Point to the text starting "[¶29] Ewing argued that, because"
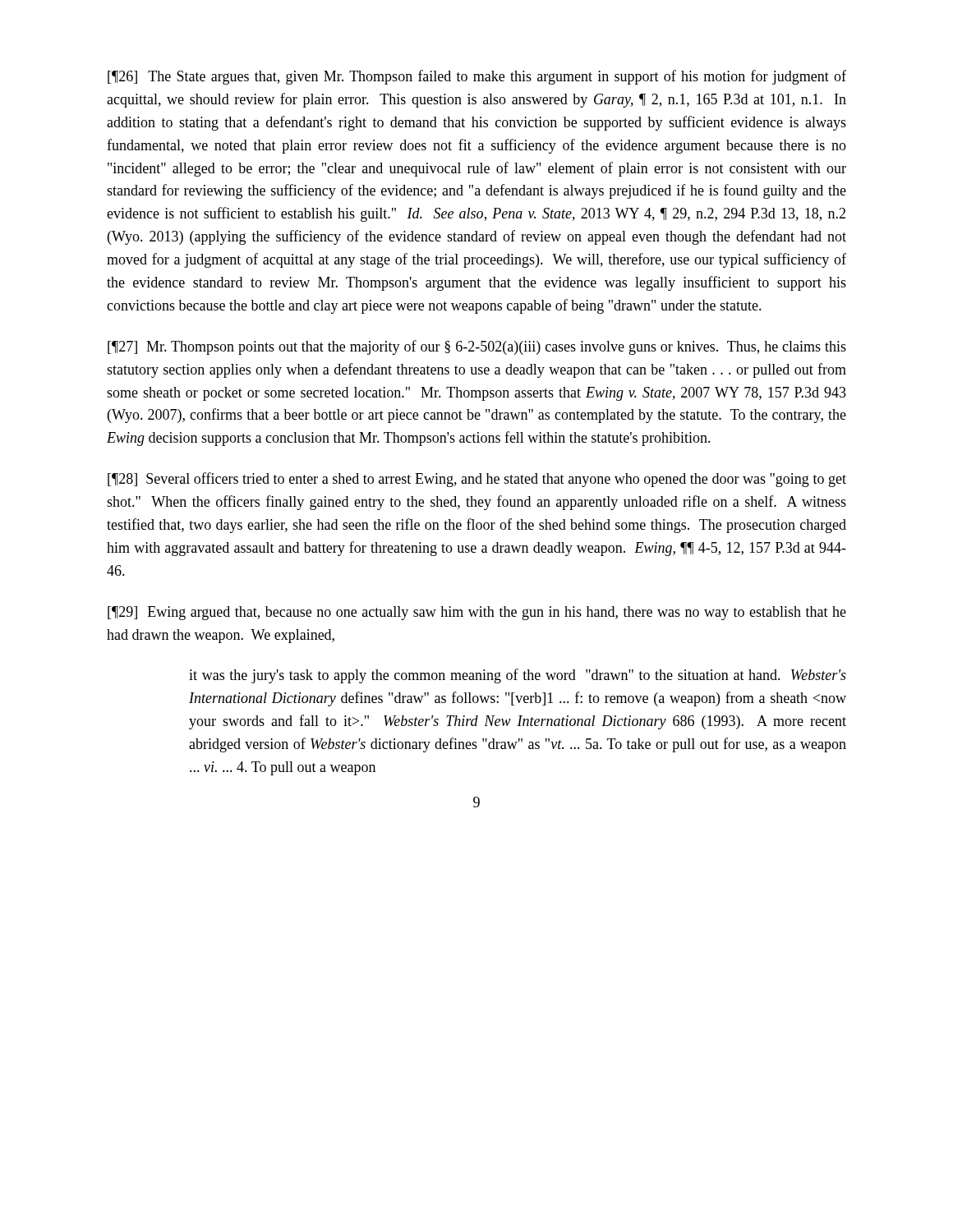Viewport: 953px width, 1232px height. (x=476, y=623)
